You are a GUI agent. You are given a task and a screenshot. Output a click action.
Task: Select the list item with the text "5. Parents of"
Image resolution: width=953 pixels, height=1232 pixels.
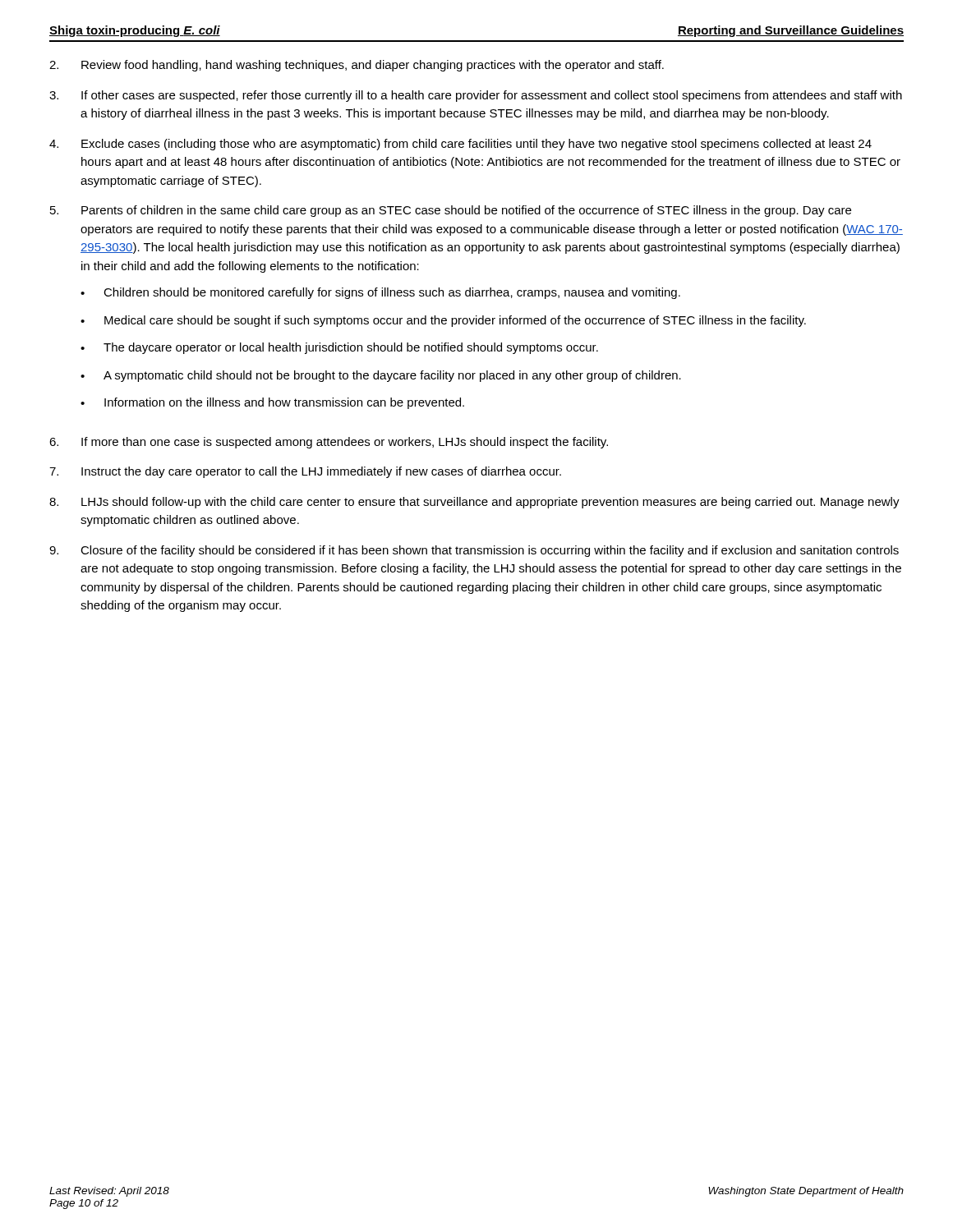[x=476, y=311]
